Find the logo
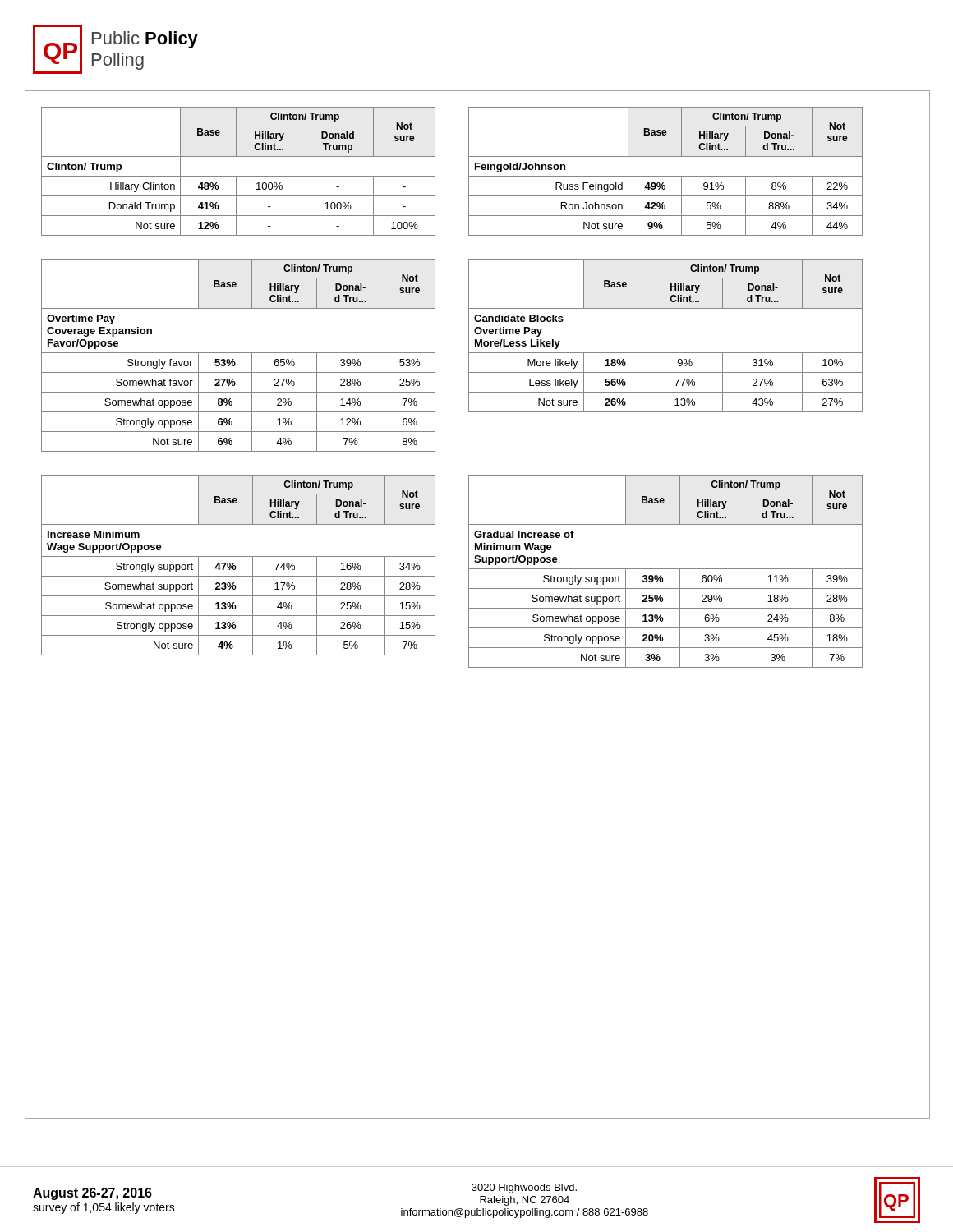Image resolution: width=953 pixels, height=1232 pixels. pyautogui.click(x=115, y=49)
